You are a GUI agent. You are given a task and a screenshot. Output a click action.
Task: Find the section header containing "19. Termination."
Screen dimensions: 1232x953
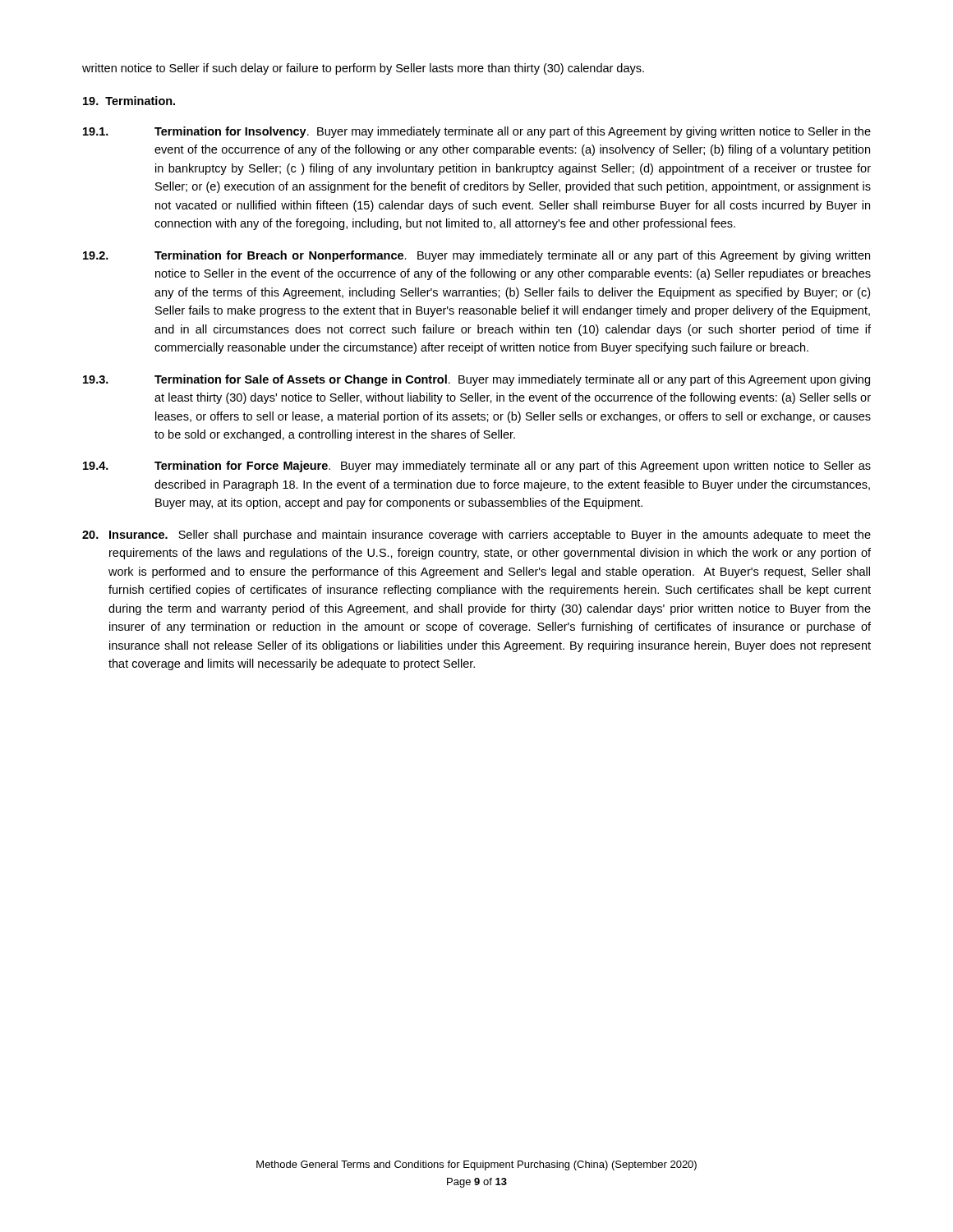pos(129,101)
